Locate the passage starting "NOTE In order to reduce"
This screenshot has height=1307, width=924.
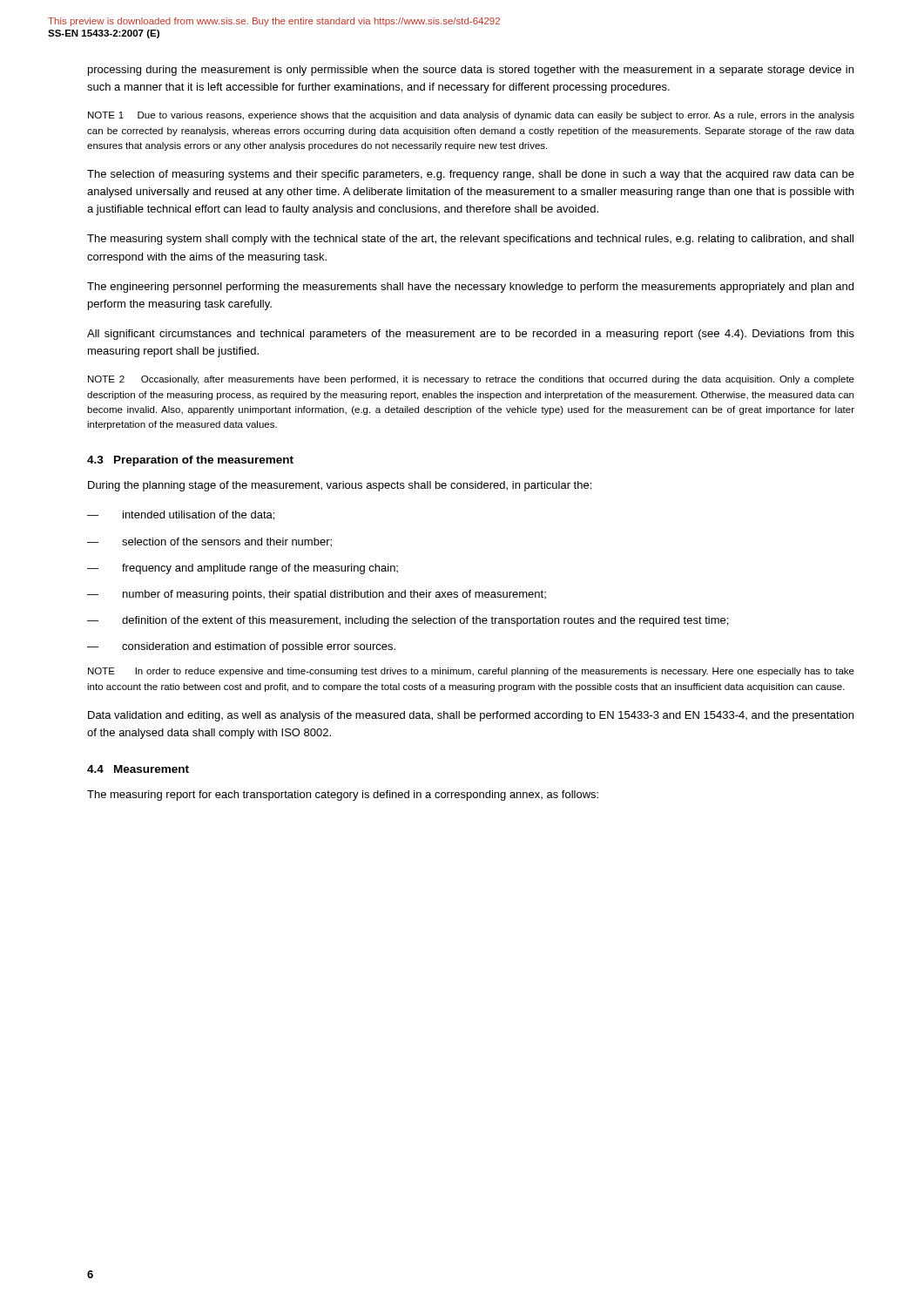click(x=471, y=679)
